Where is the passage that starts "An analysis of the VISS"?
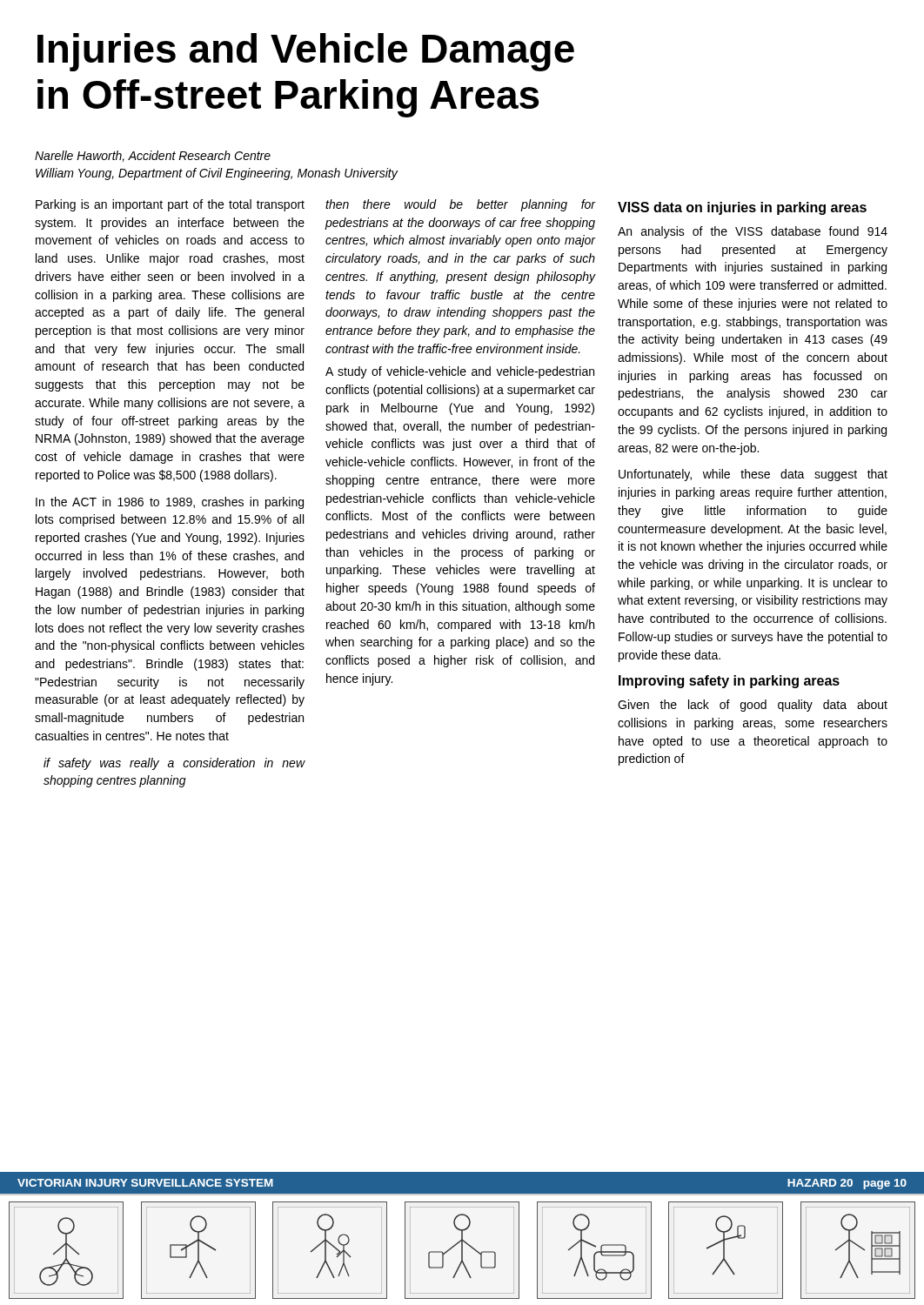 click(753, 340)
